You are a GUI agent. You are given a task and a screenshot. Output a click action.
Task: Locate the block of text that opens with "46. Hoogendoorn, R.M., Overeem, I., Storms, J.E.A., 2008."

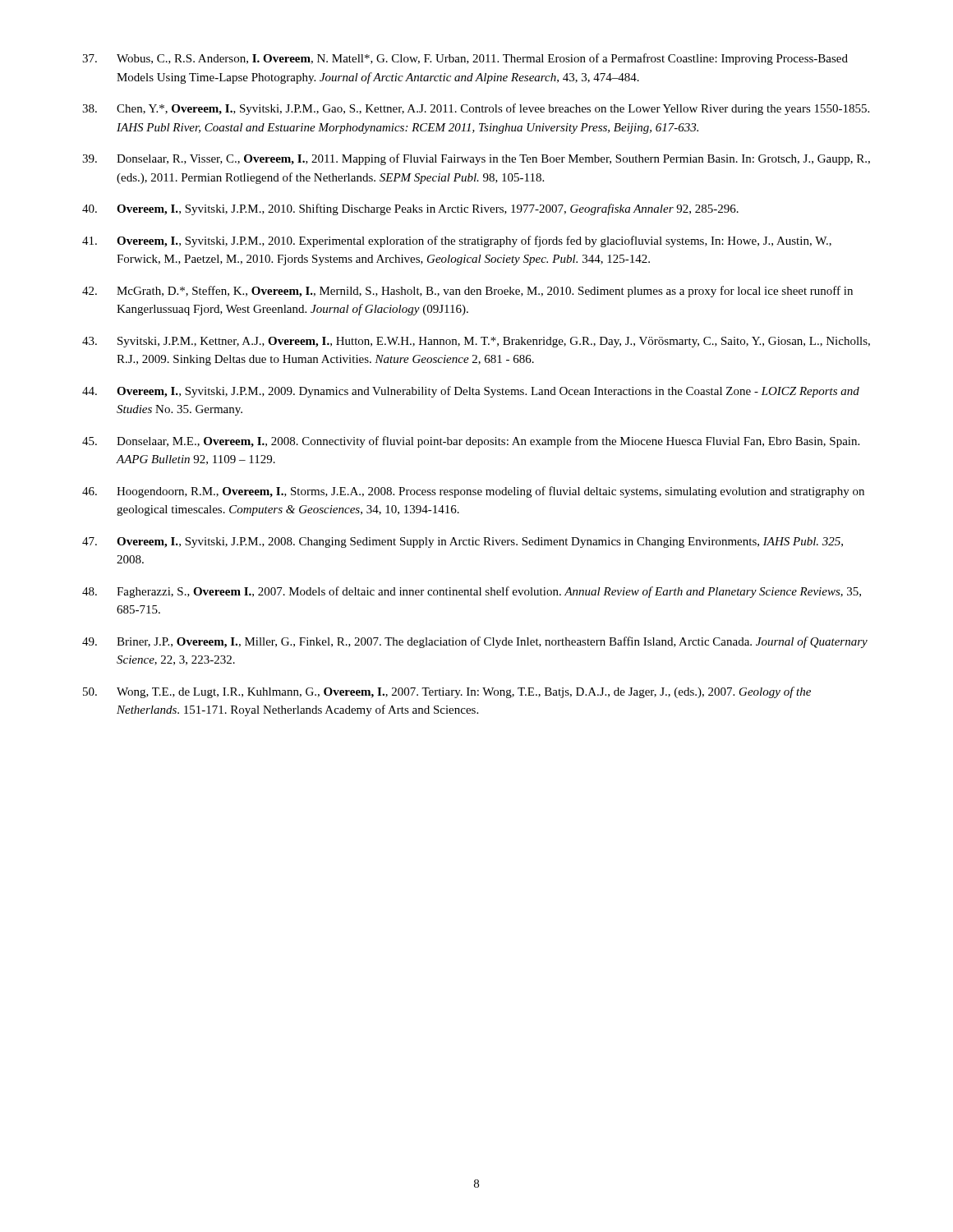click(x=476, y=500)
